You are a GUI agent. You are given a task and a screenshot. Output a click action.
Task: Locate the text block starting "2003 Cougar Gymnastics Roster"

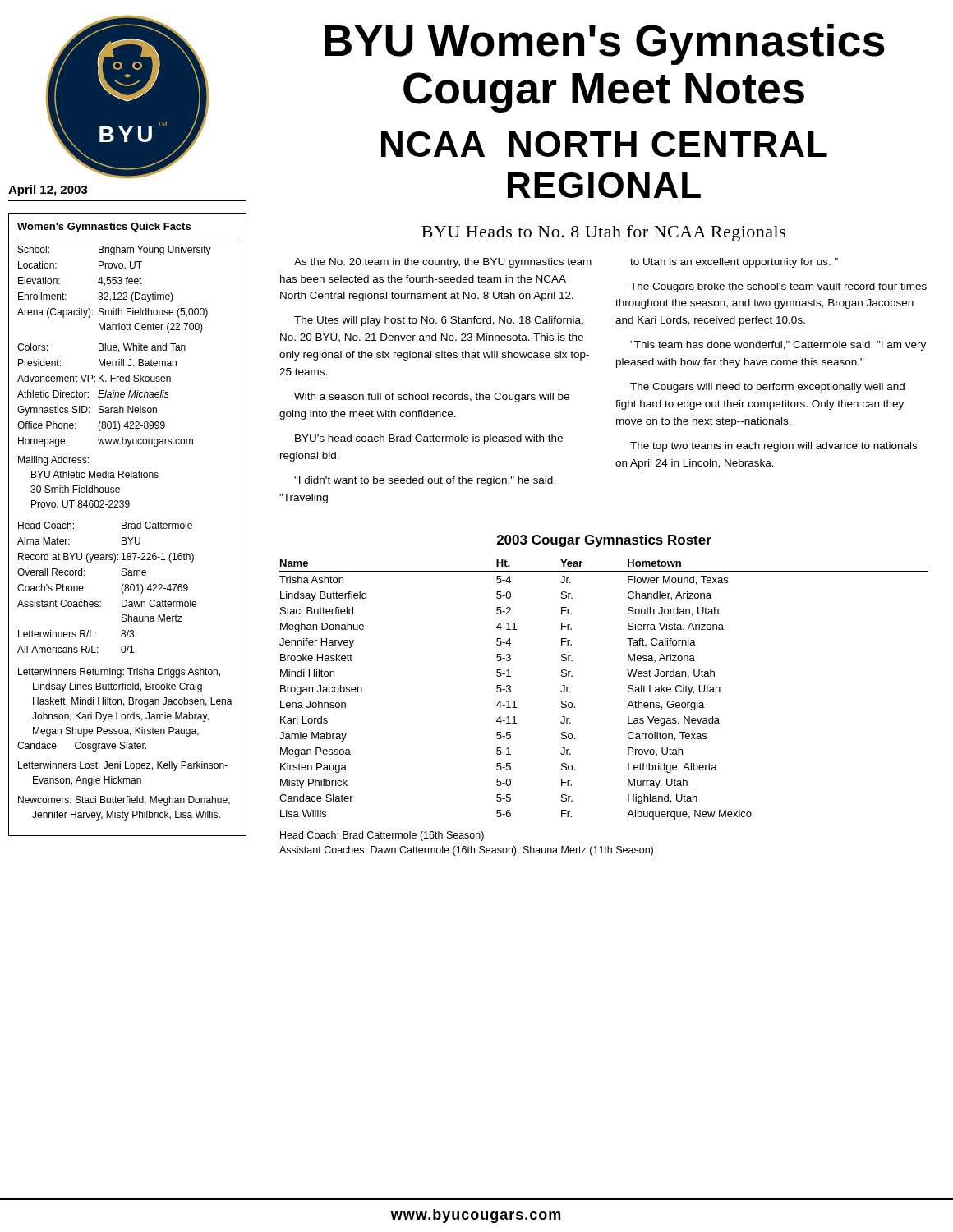pyautogui.click(x=604, y=540)
